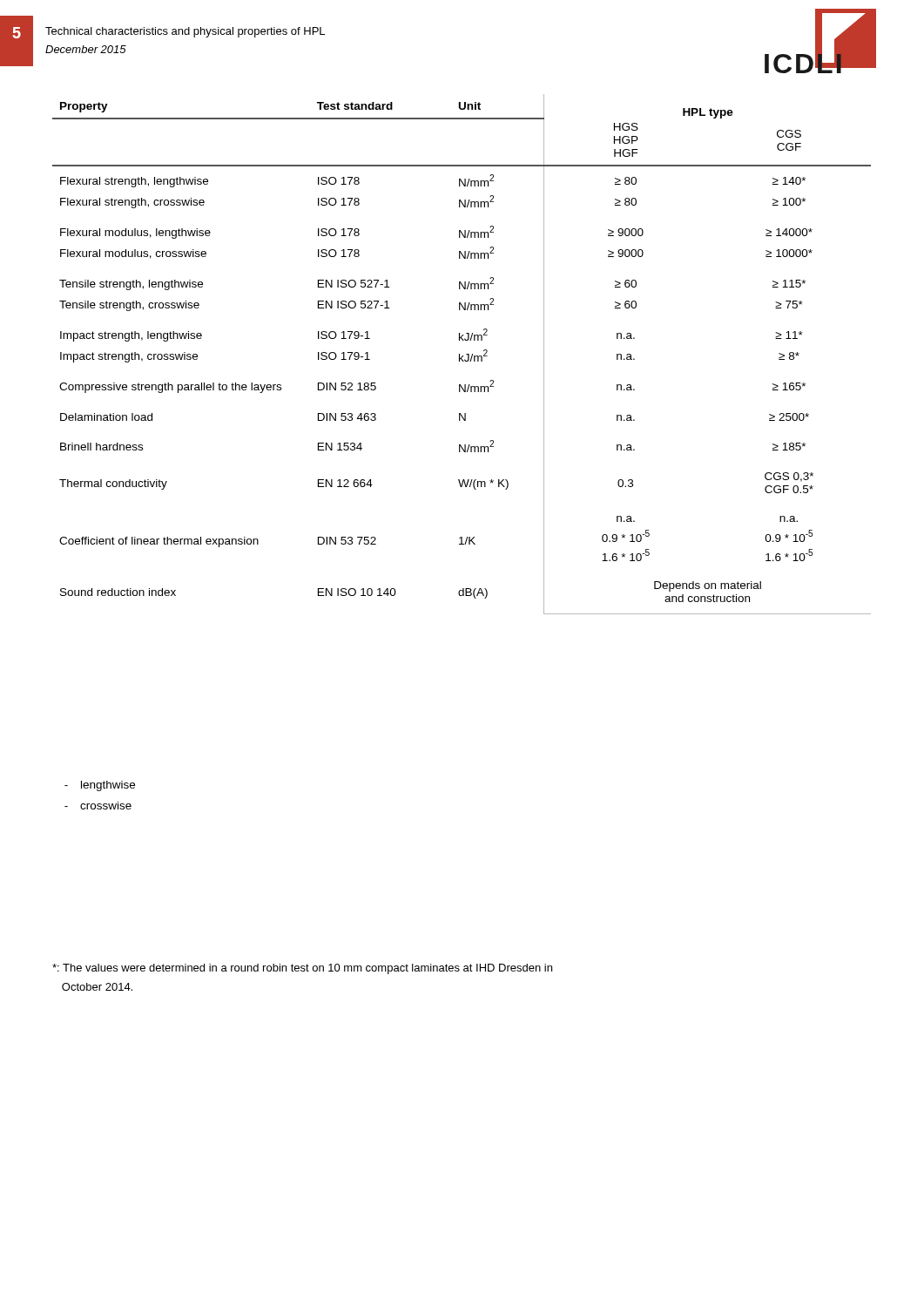Point to the block starting ": The values were determined in a"
The width and height of the screenshot is (924, 1307).
(303, 977)
